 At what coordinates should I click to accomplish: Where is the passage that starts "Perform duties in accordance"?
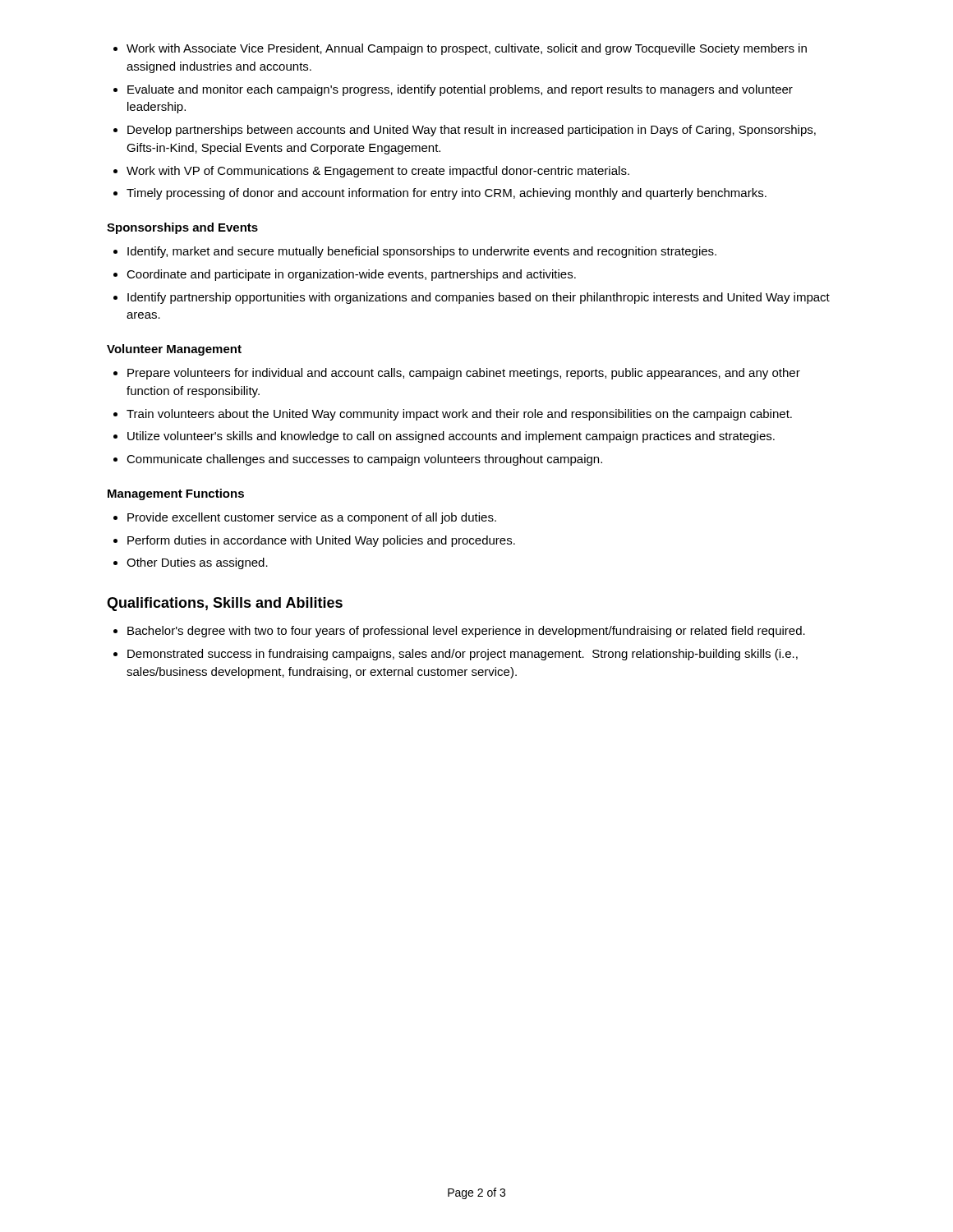click(321, 540)
